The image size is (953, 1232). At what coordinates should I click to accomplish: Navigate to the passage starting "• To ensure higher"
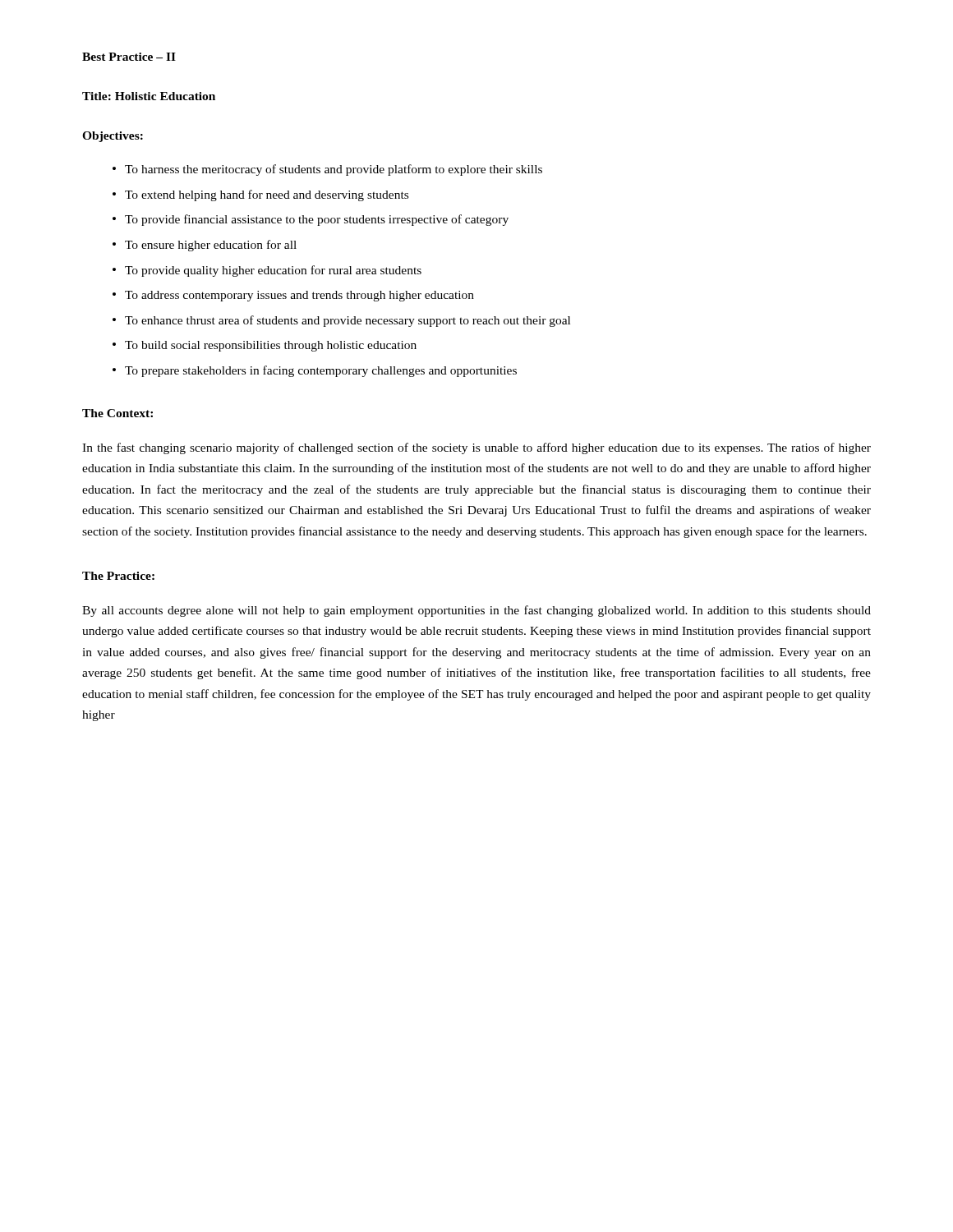pos(204,245)
